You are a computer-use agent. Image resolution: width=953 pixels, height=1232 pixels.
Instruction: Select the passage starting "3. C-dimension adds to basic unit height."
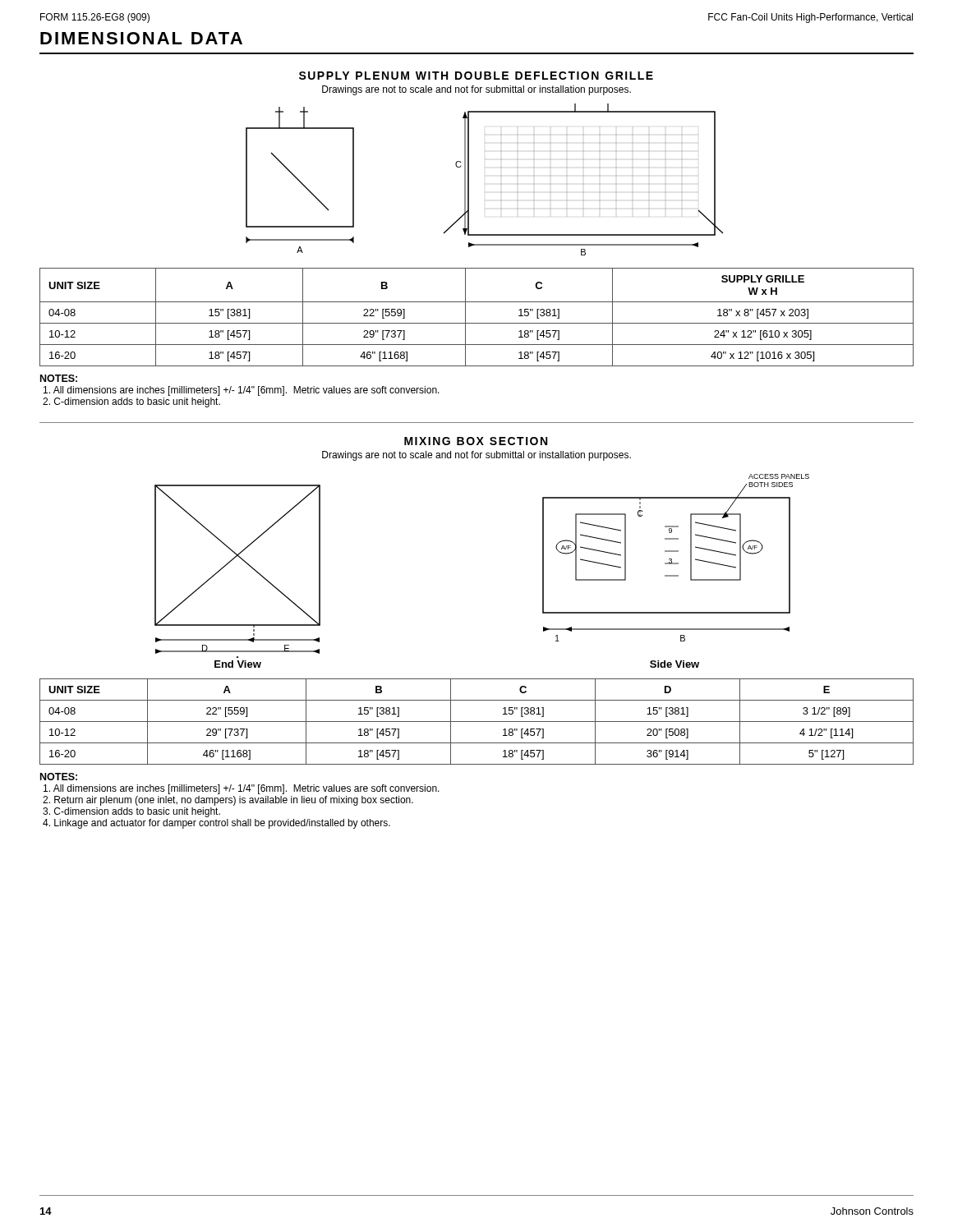coord(132,811)
